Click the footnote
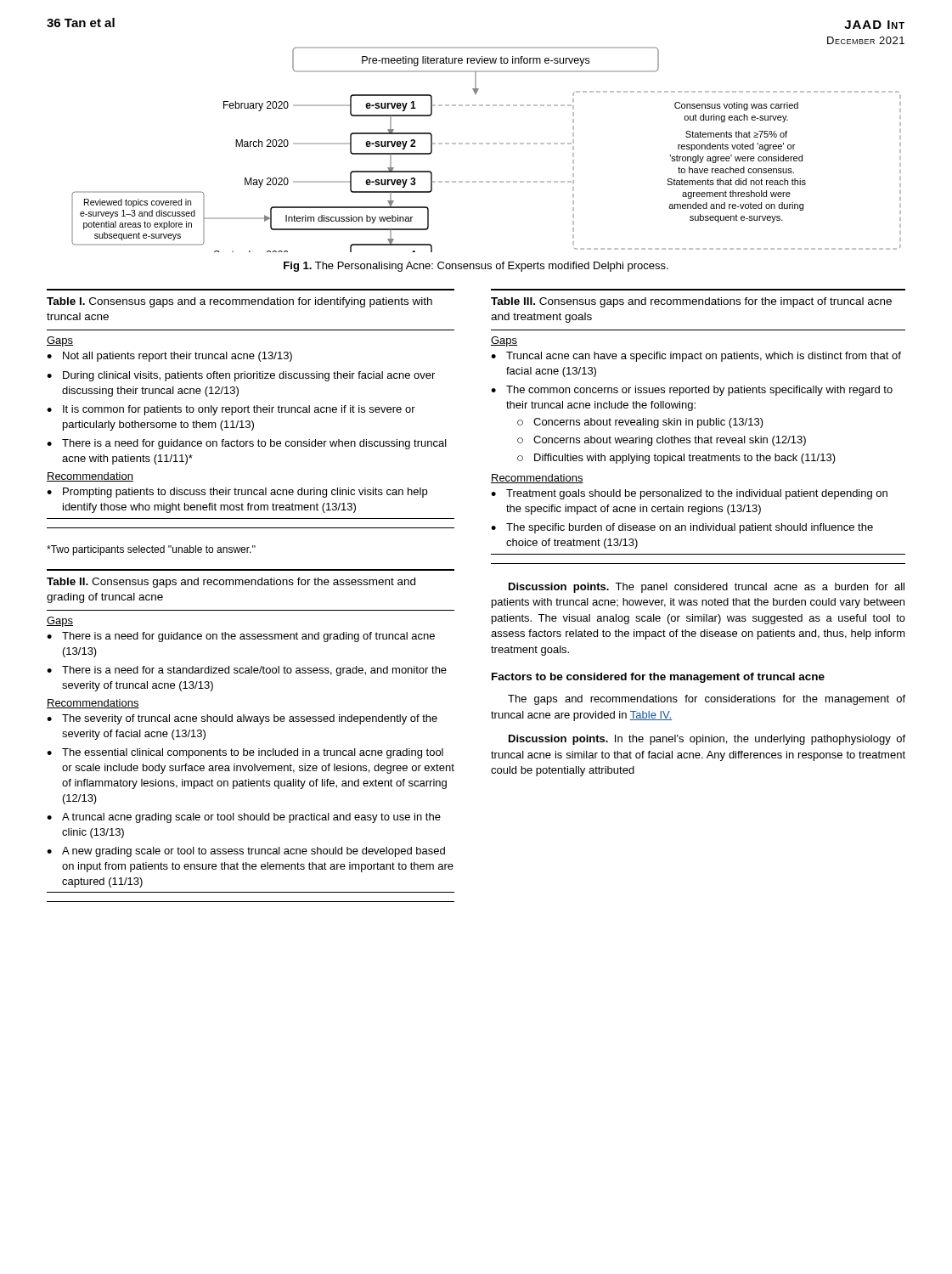 151,549
